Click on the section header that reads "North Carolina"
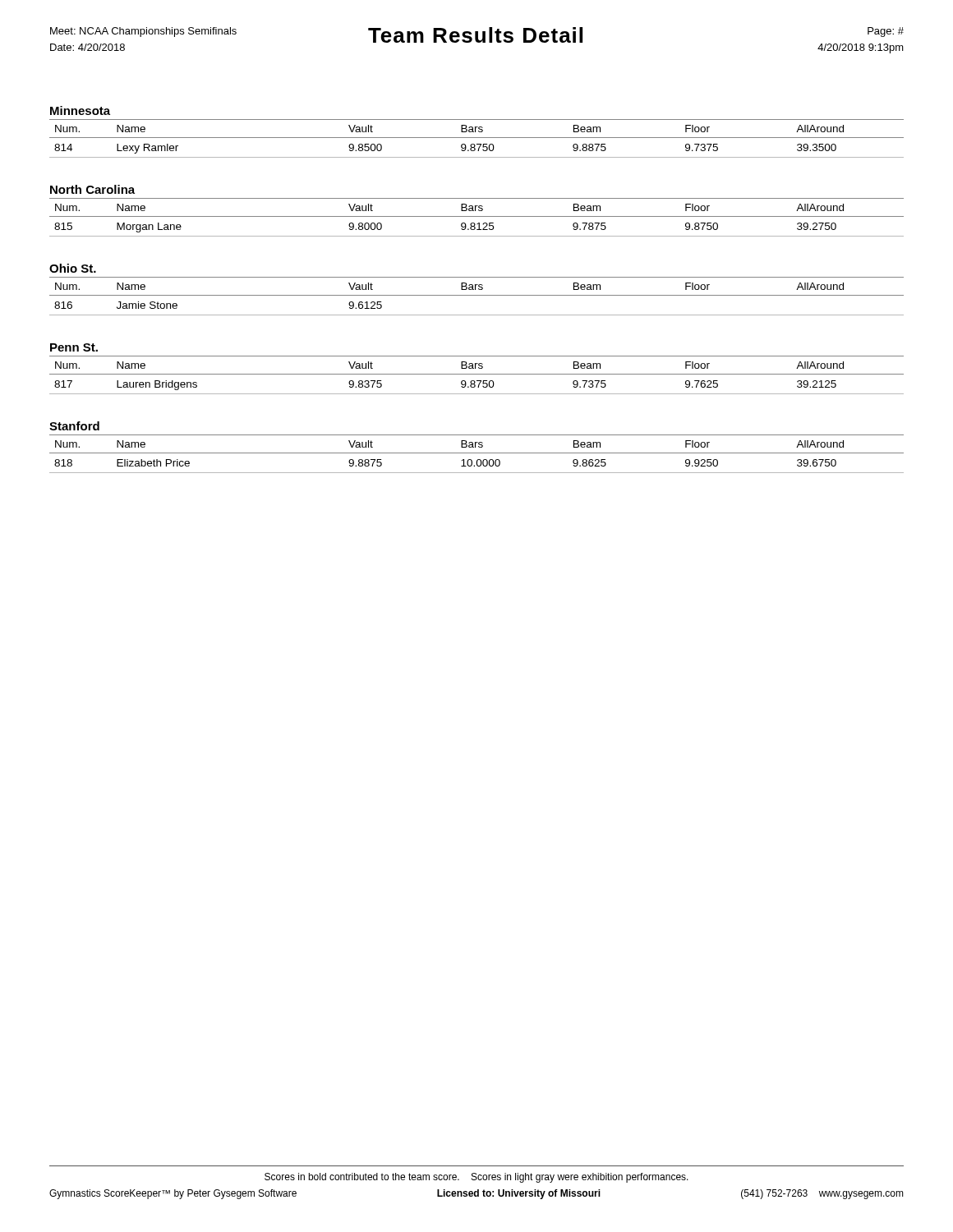 click(x=92, y=189)
